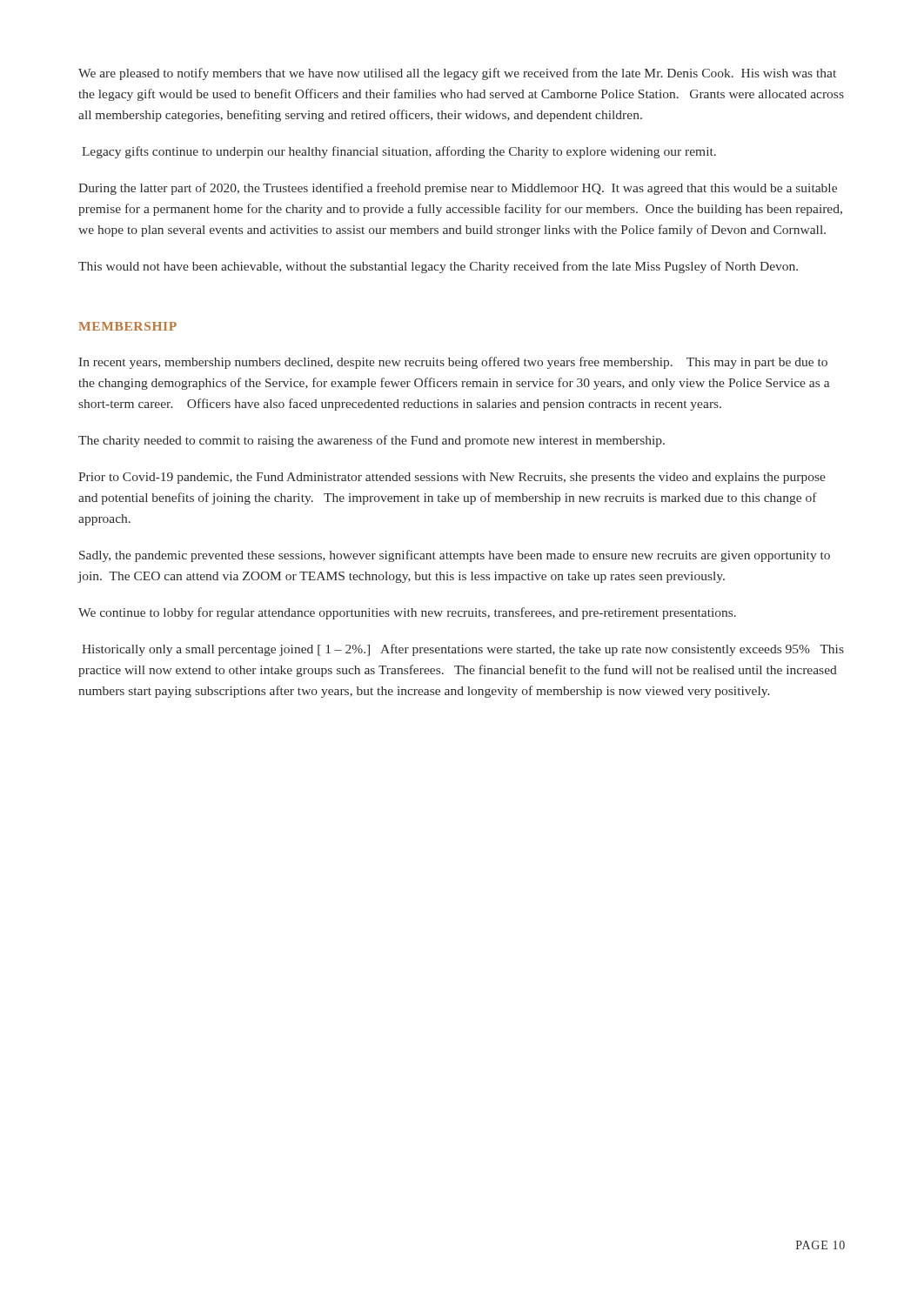Image resolution: width=924 pixels, height=1305 pixels.
Task: Point to the block beginning "The charity needed to"
Action: (372, 440)
